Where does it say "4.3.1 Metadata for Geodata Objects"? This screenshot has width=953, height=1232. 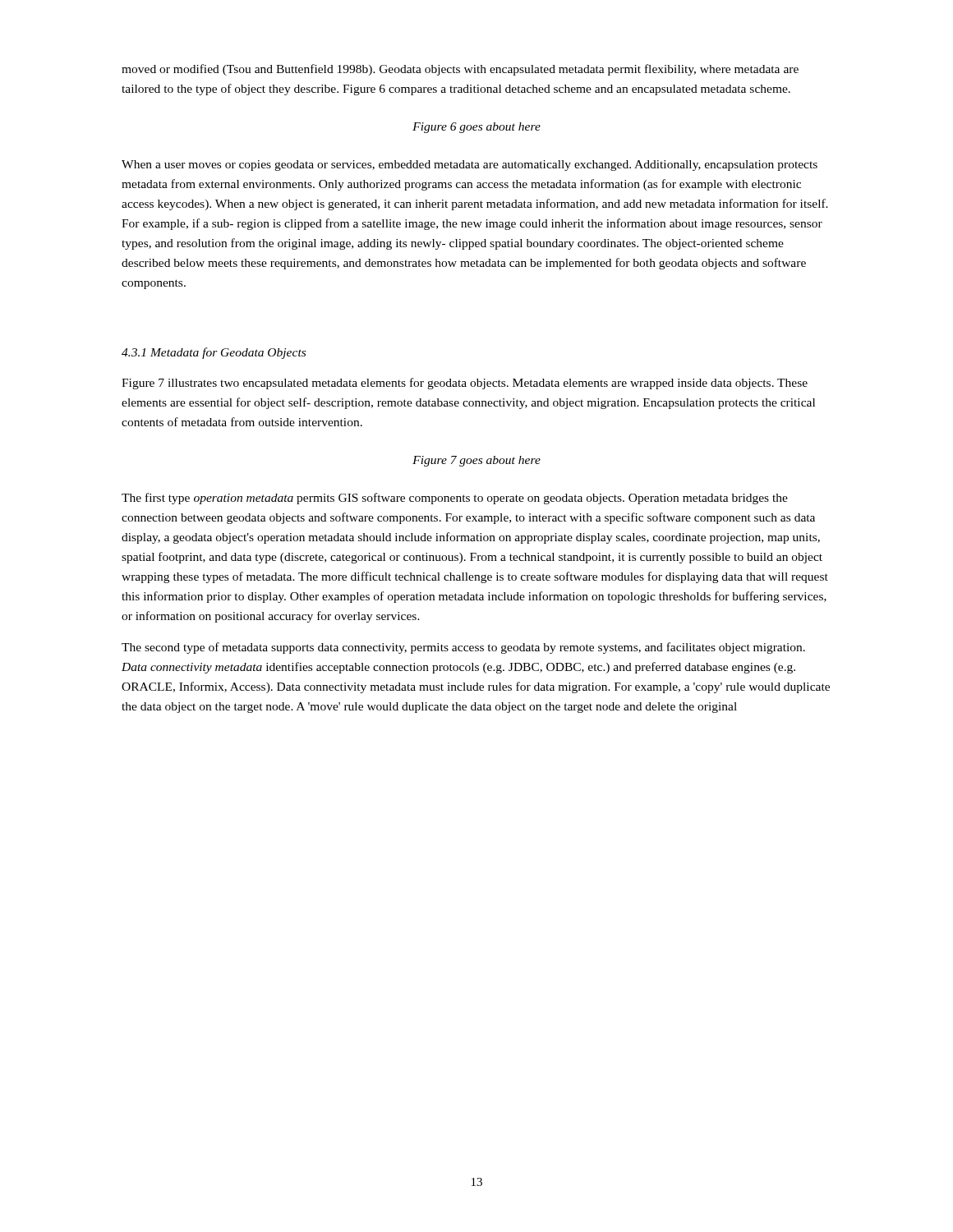pyautogui.click(x=214, y=352)
